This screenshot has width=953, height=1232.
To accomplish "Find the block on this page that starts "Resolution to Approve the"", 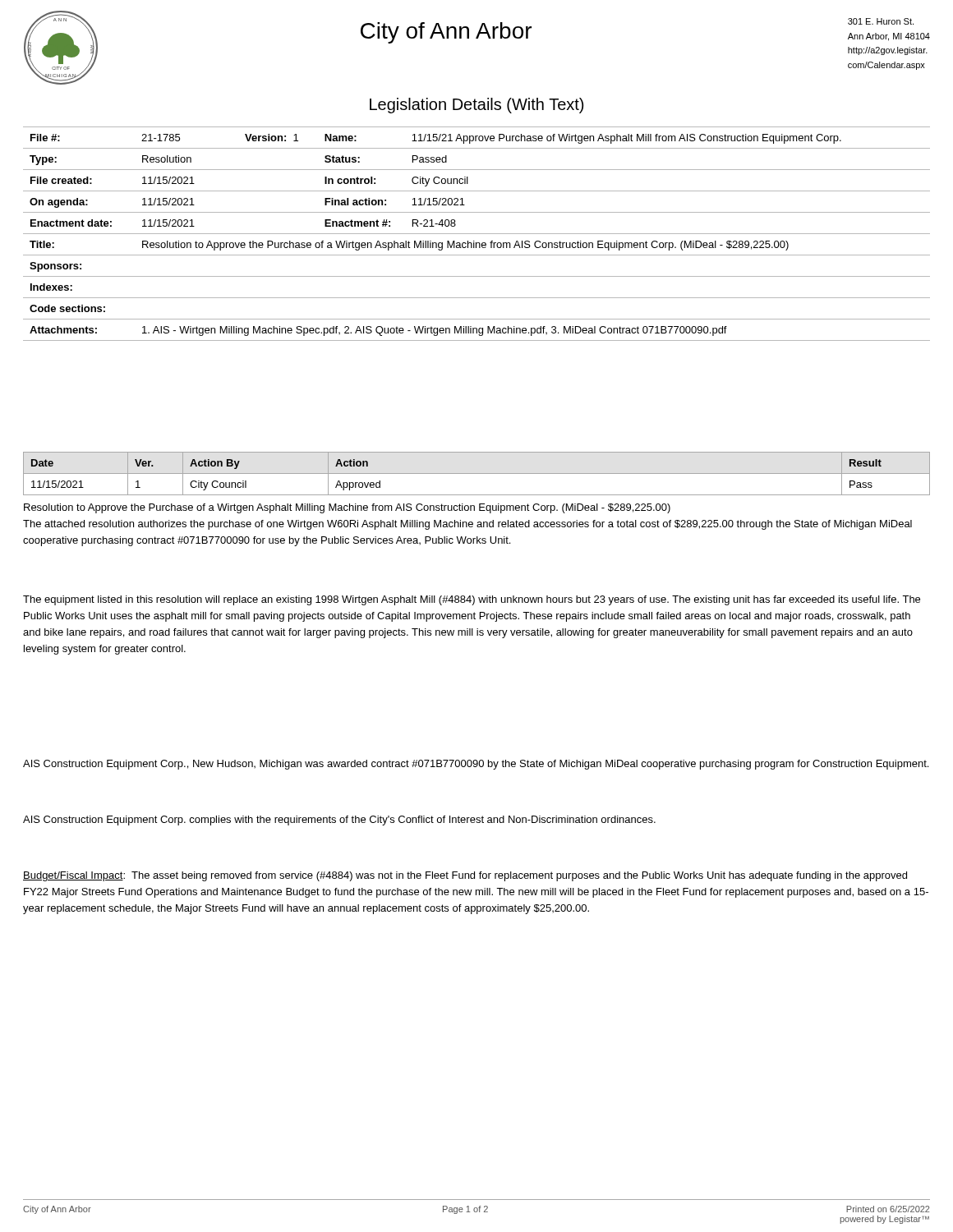I will [468, 524].
